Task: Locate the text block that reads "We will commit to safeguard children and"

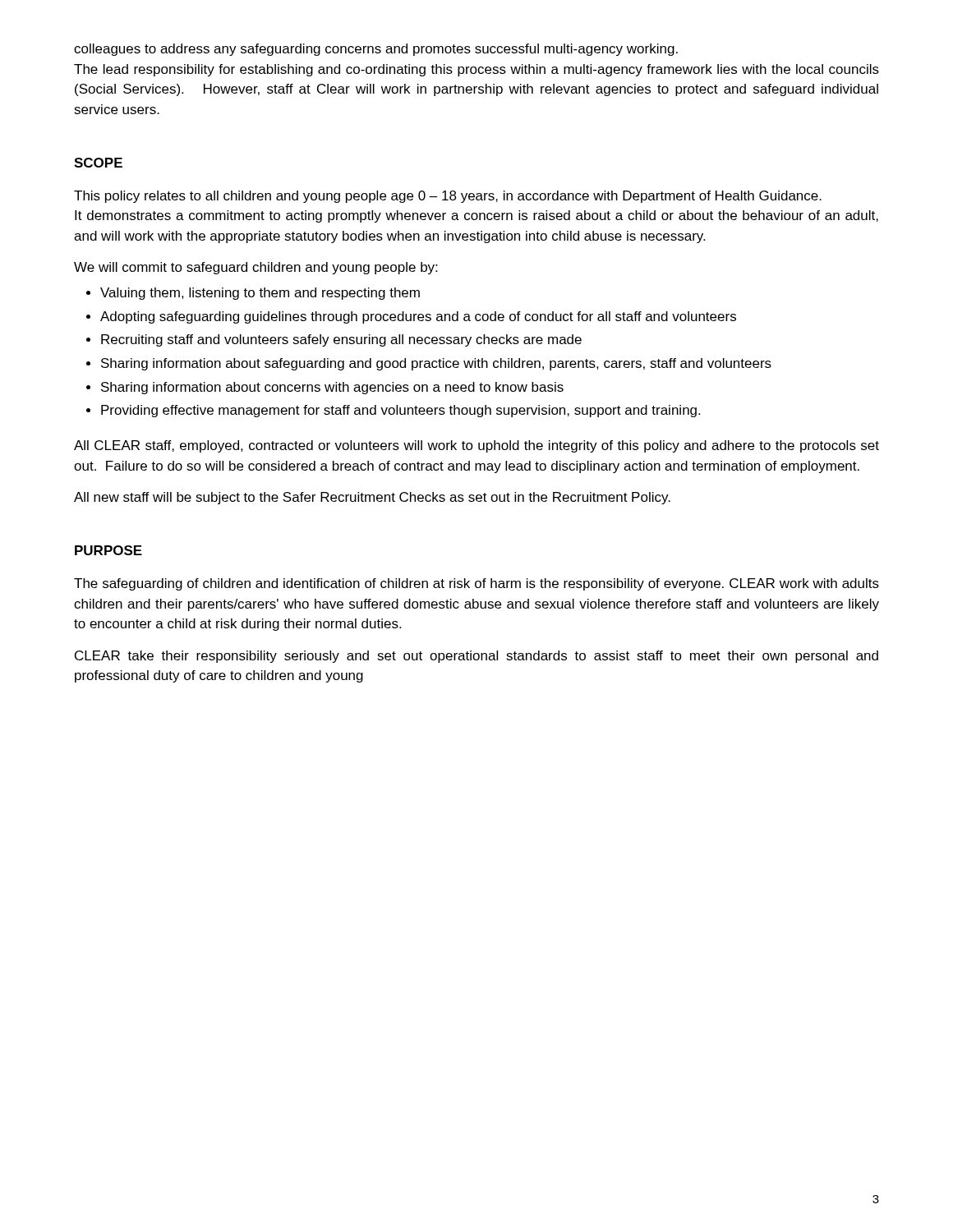Action: pyautogui.click(x=256, y=268)
